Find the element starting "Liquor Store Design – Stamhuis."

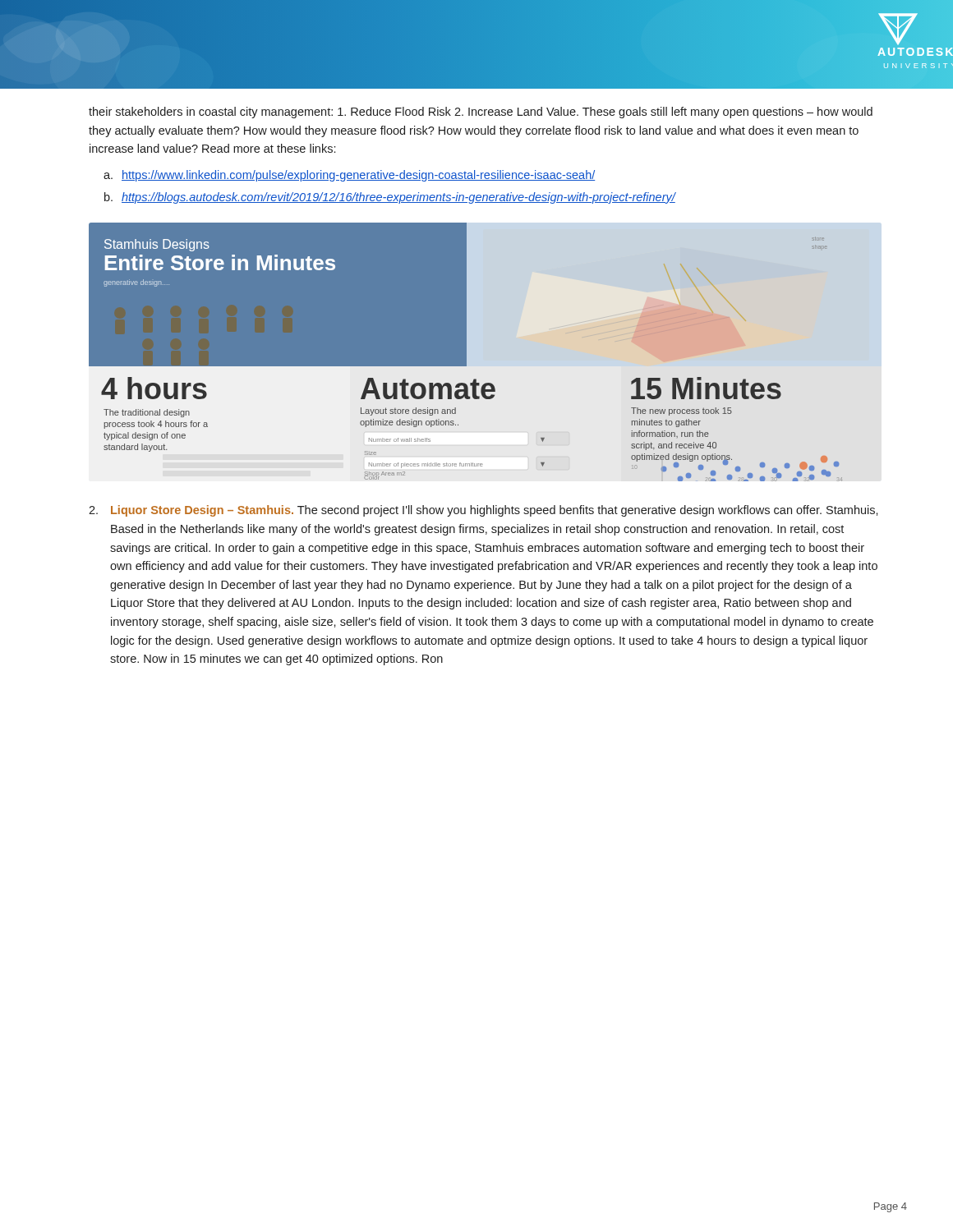pos(485,585)
